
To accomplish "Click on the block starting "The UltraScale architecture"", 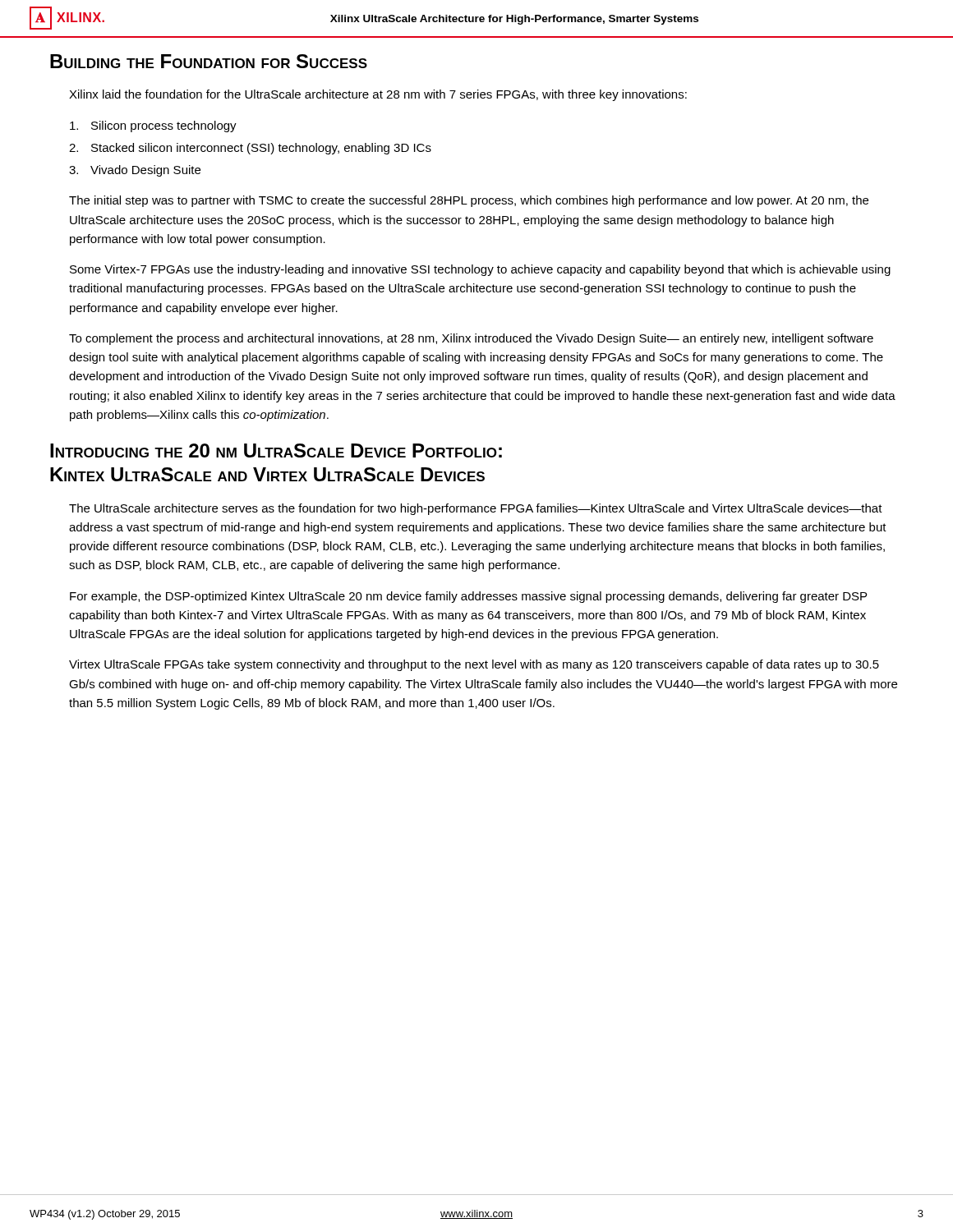I will coord(478,536).
